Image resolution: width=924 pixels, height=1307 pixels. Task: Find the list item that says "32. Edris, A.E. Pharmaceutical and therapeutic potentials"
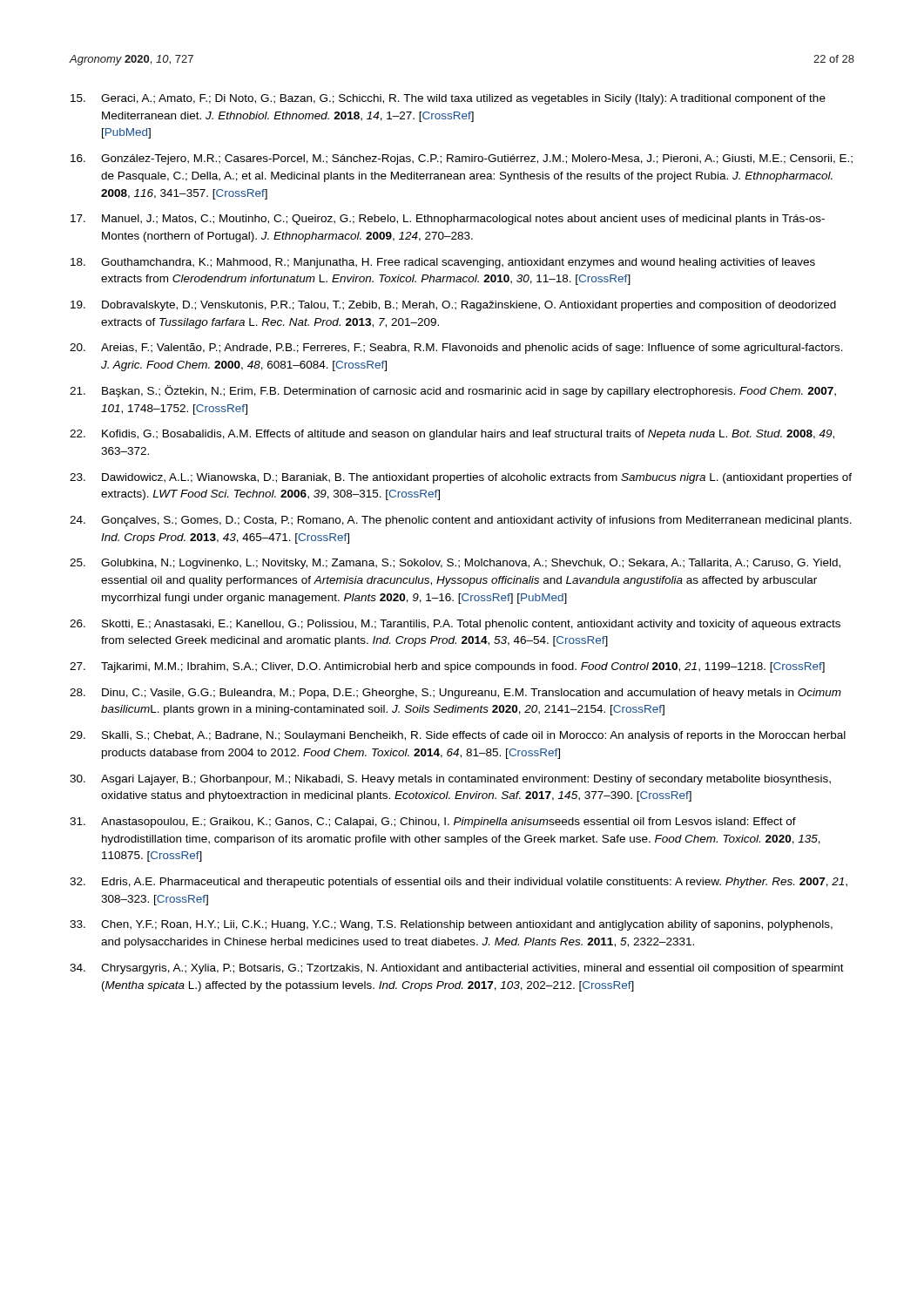click(462, 890)
